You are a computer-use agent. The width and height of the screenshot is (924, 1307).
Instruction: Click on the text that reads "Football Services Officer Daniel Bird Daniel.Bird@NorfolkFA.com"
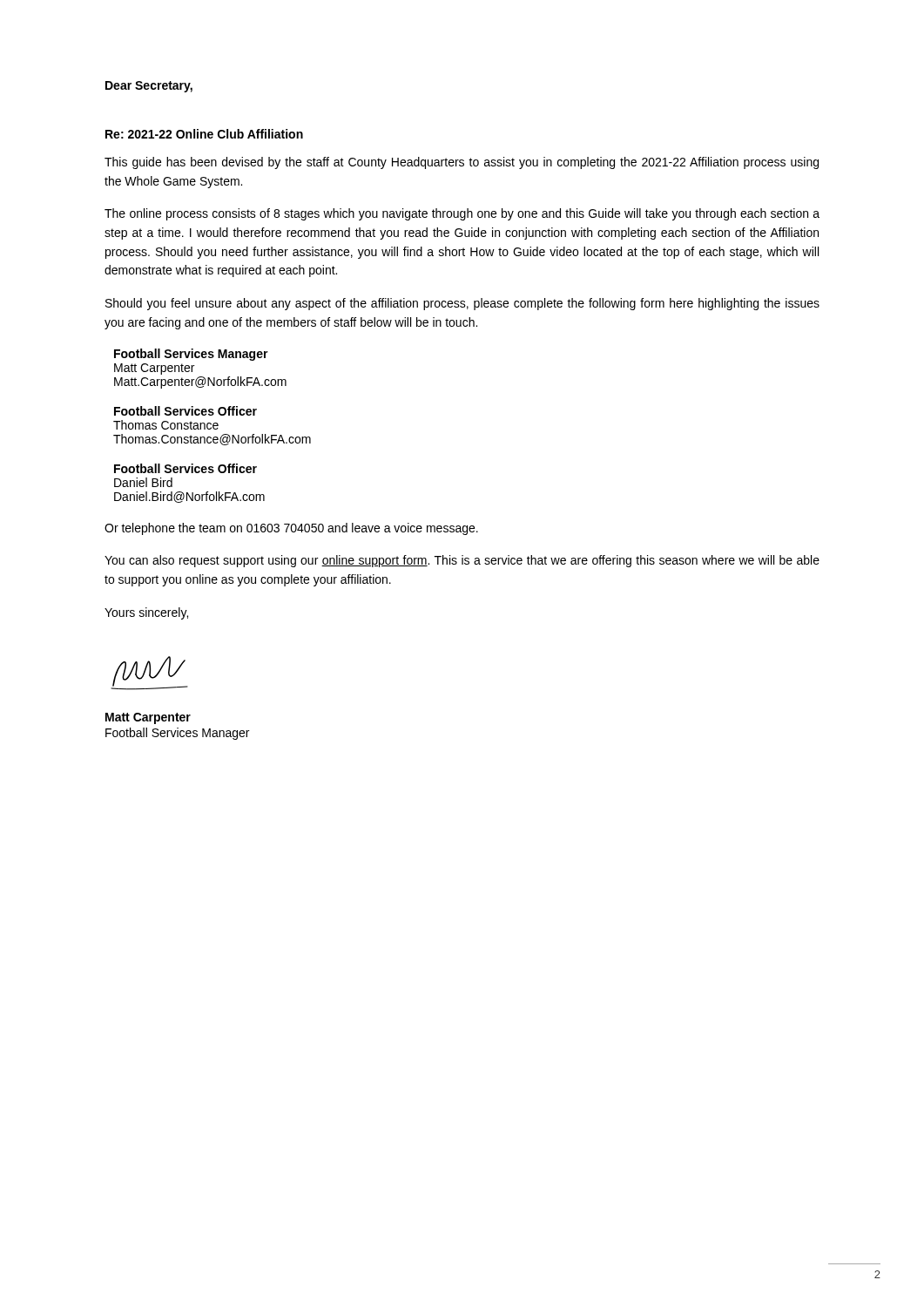coord(185,468)
